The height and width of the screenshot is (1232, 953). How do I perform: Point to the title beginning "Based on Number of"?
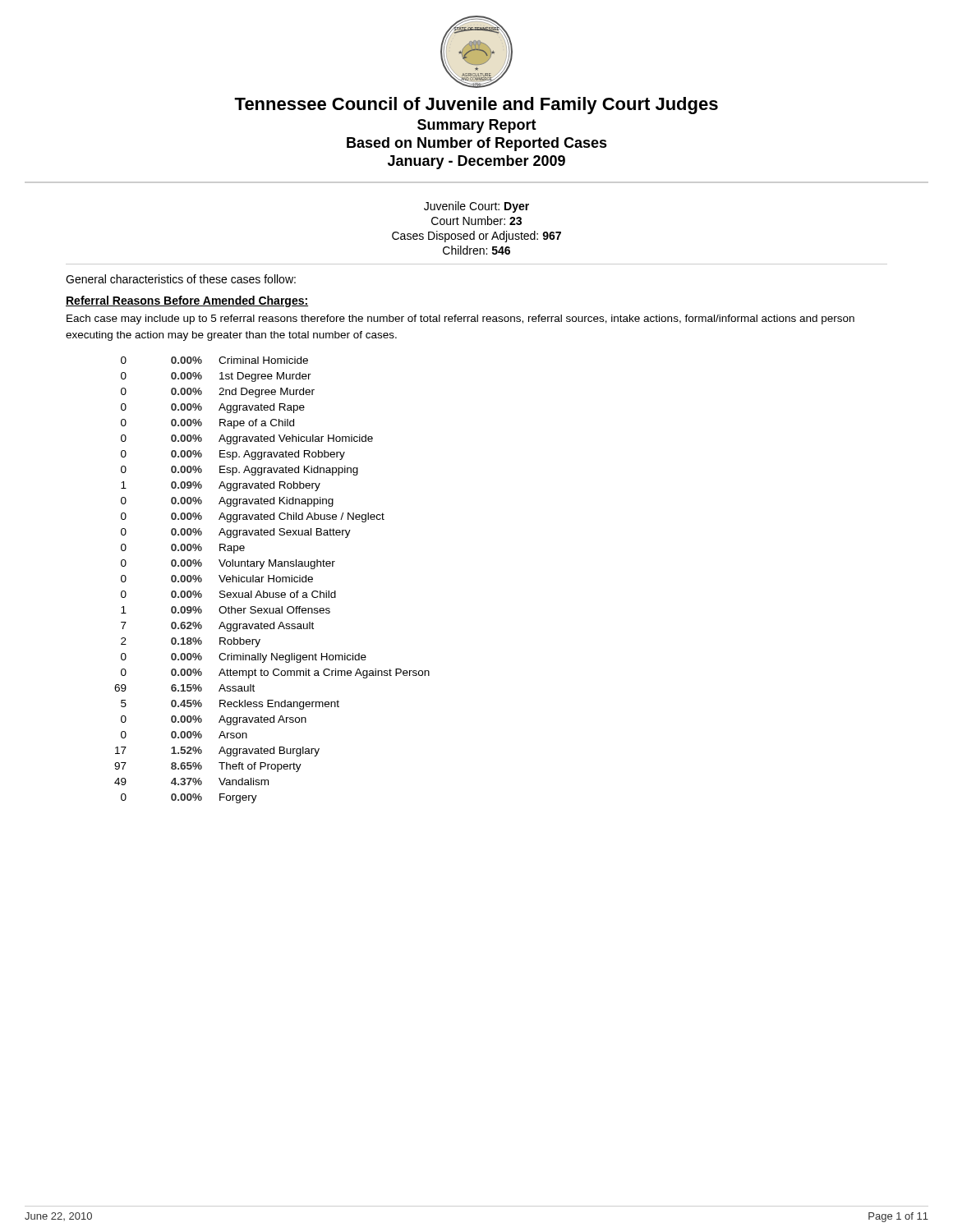coord(476,143)
